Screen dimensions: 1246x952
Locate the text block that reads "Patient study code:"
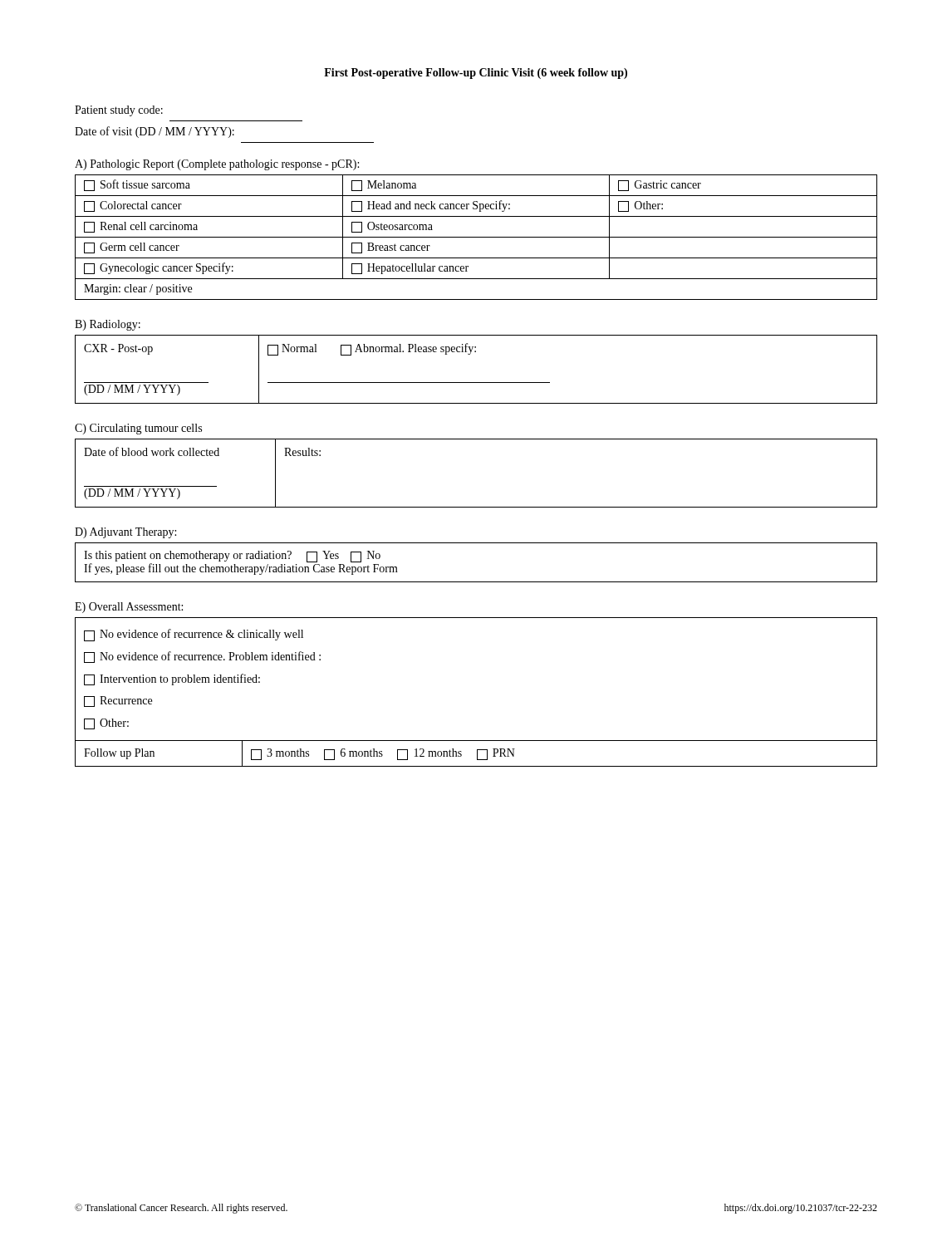[224, 121]
